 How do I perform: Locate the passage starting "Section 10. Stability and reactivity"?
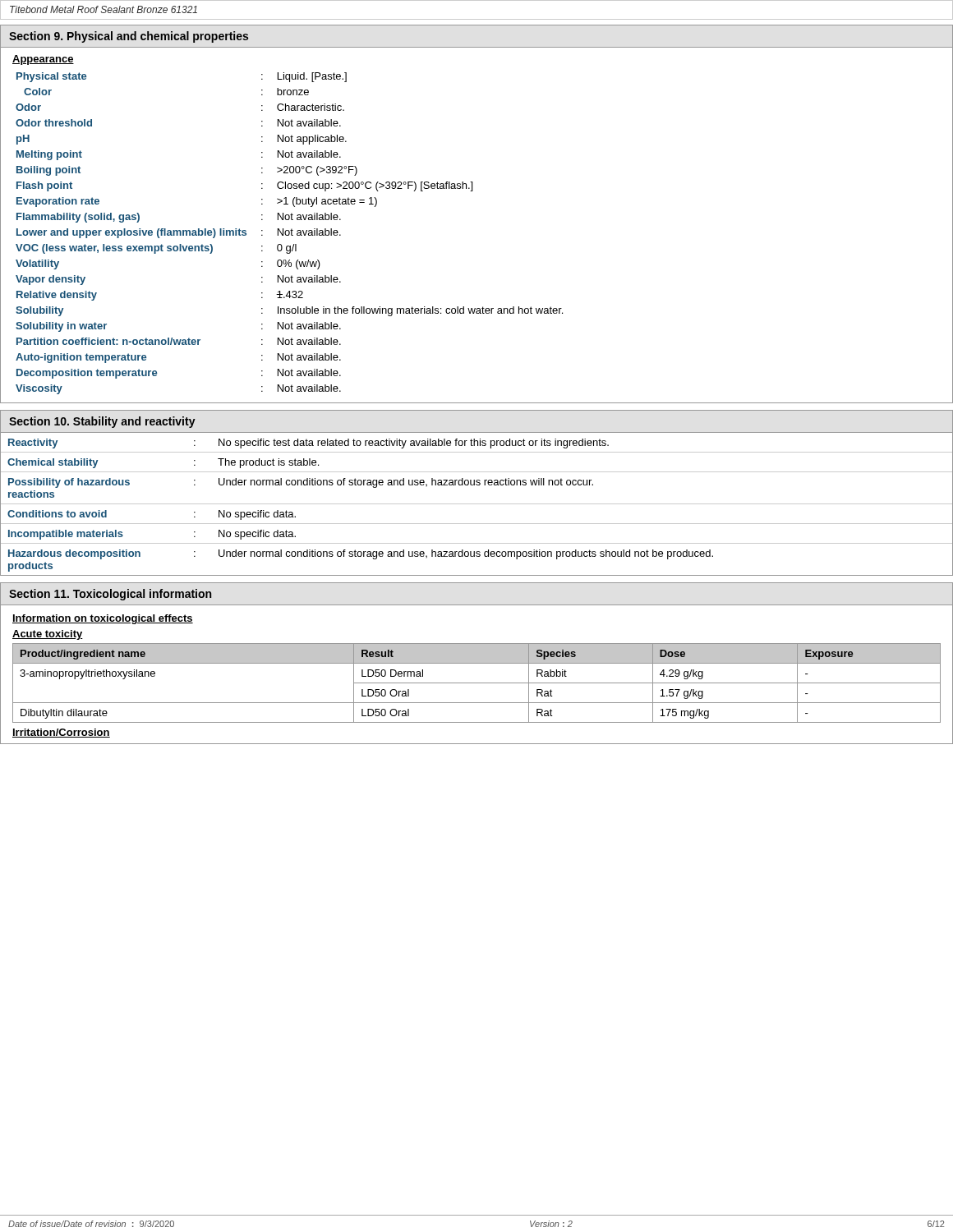pyautogui.click(x=476, y=493)
